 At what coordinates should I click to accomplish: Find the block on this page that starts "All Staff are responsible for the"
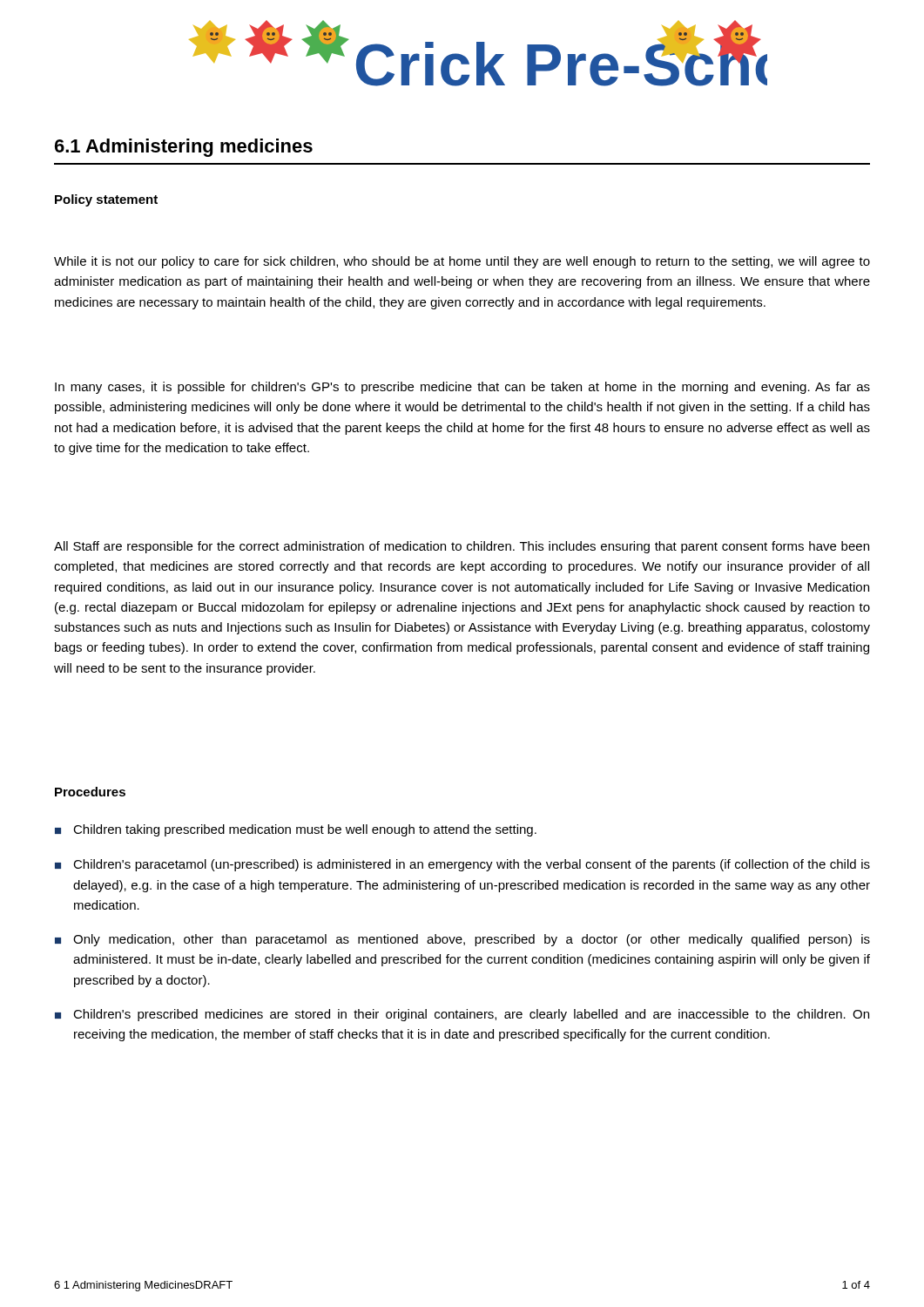[462, 607]
